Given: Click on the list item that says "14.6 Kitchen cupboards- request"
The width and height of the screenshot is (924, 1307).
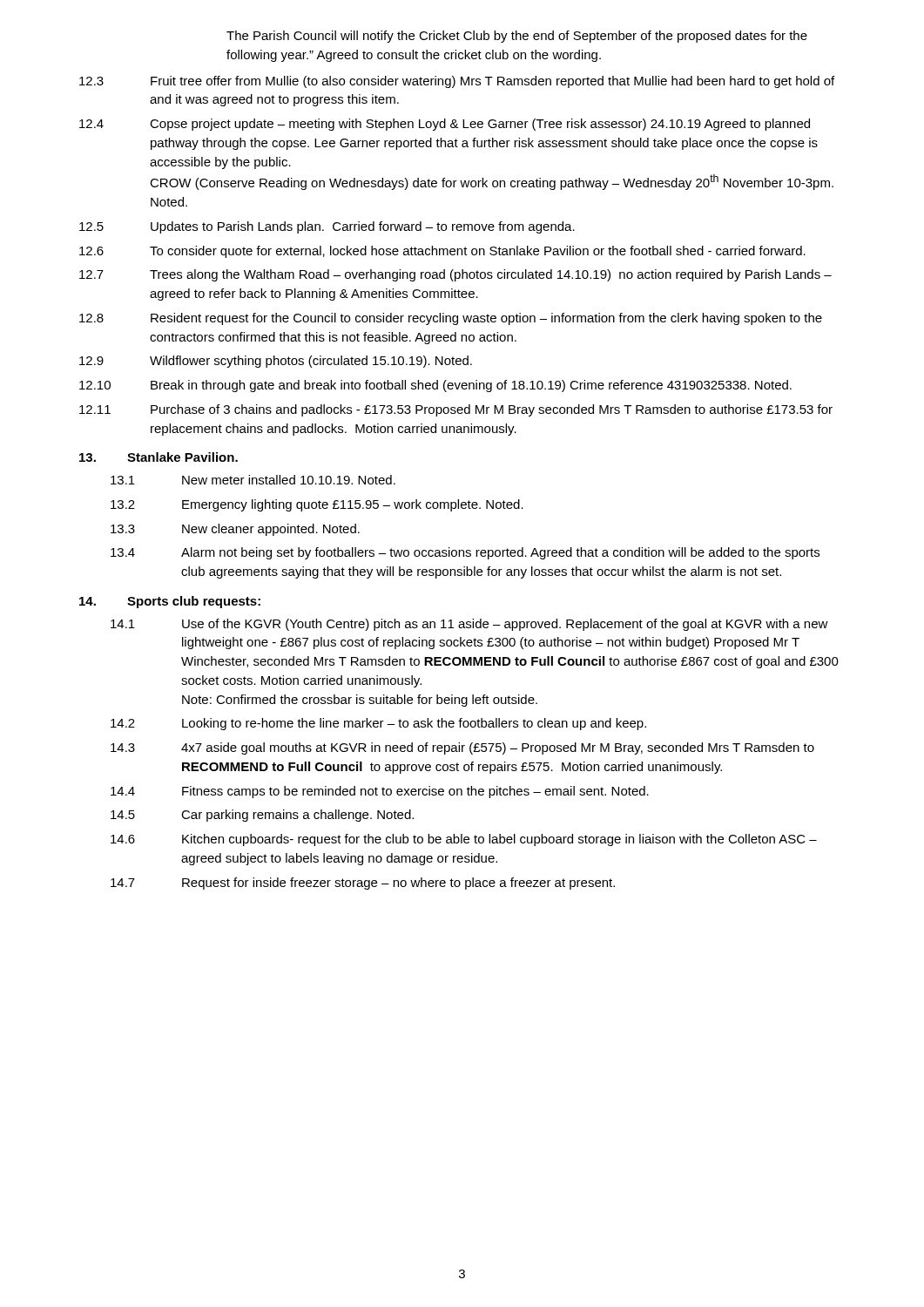Looking at the screenshot, I should pyautogui.click(x=478, y=849).
